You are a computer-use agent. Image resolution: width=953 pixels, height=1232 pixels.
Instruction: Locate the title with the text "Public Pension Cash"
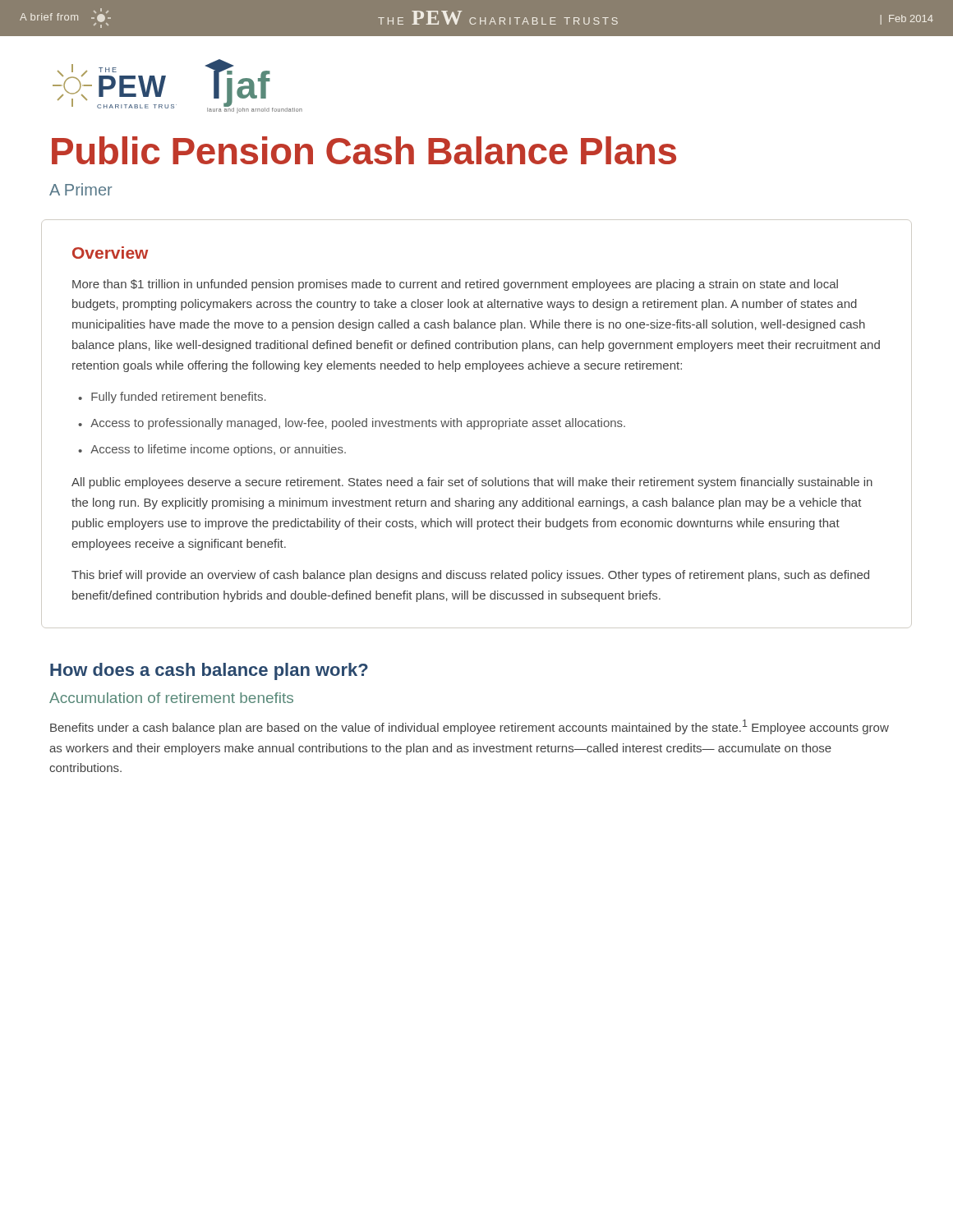(476, 151)
